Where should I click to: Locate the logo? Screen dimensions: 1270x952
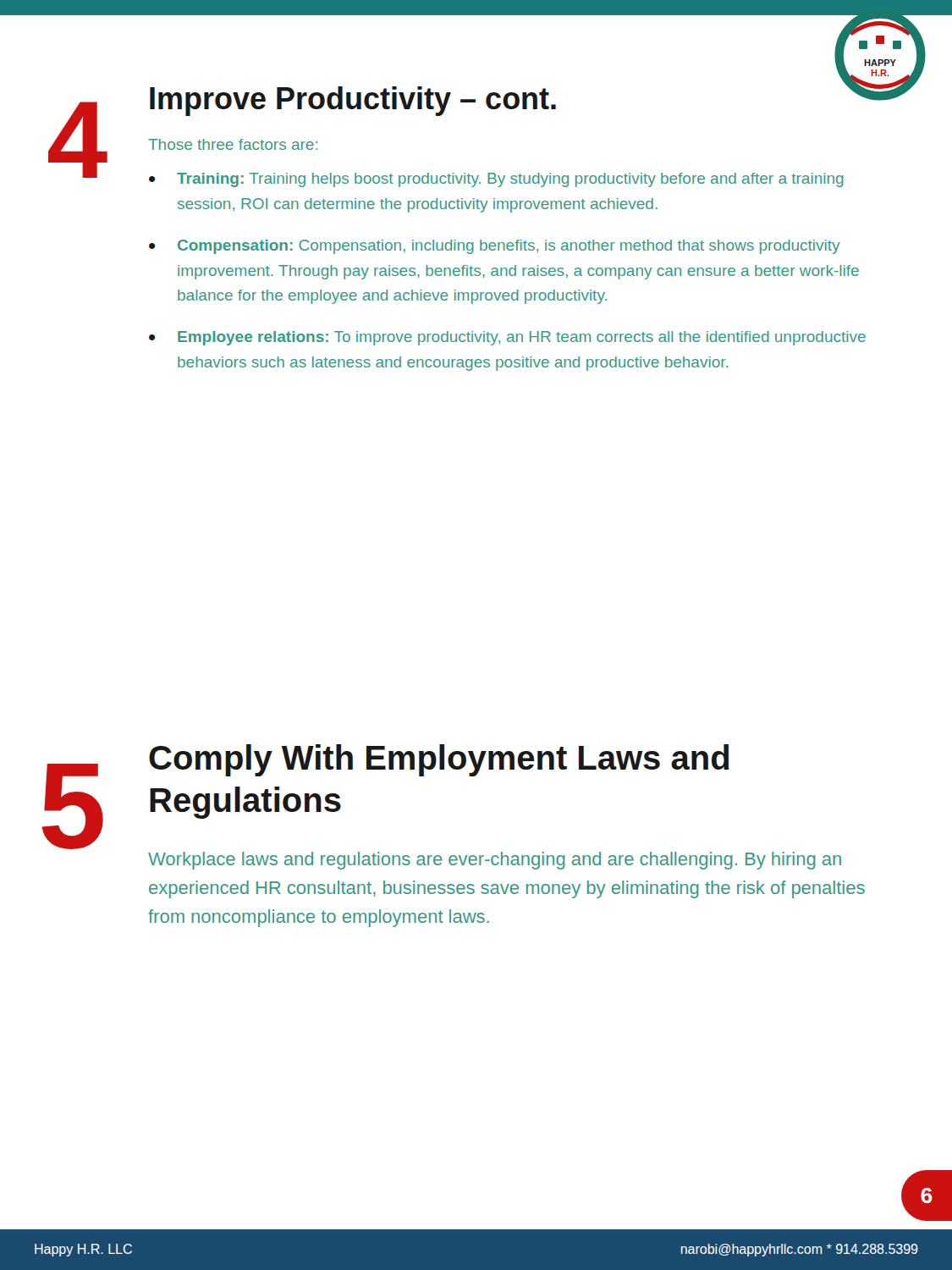coord(880,55)
